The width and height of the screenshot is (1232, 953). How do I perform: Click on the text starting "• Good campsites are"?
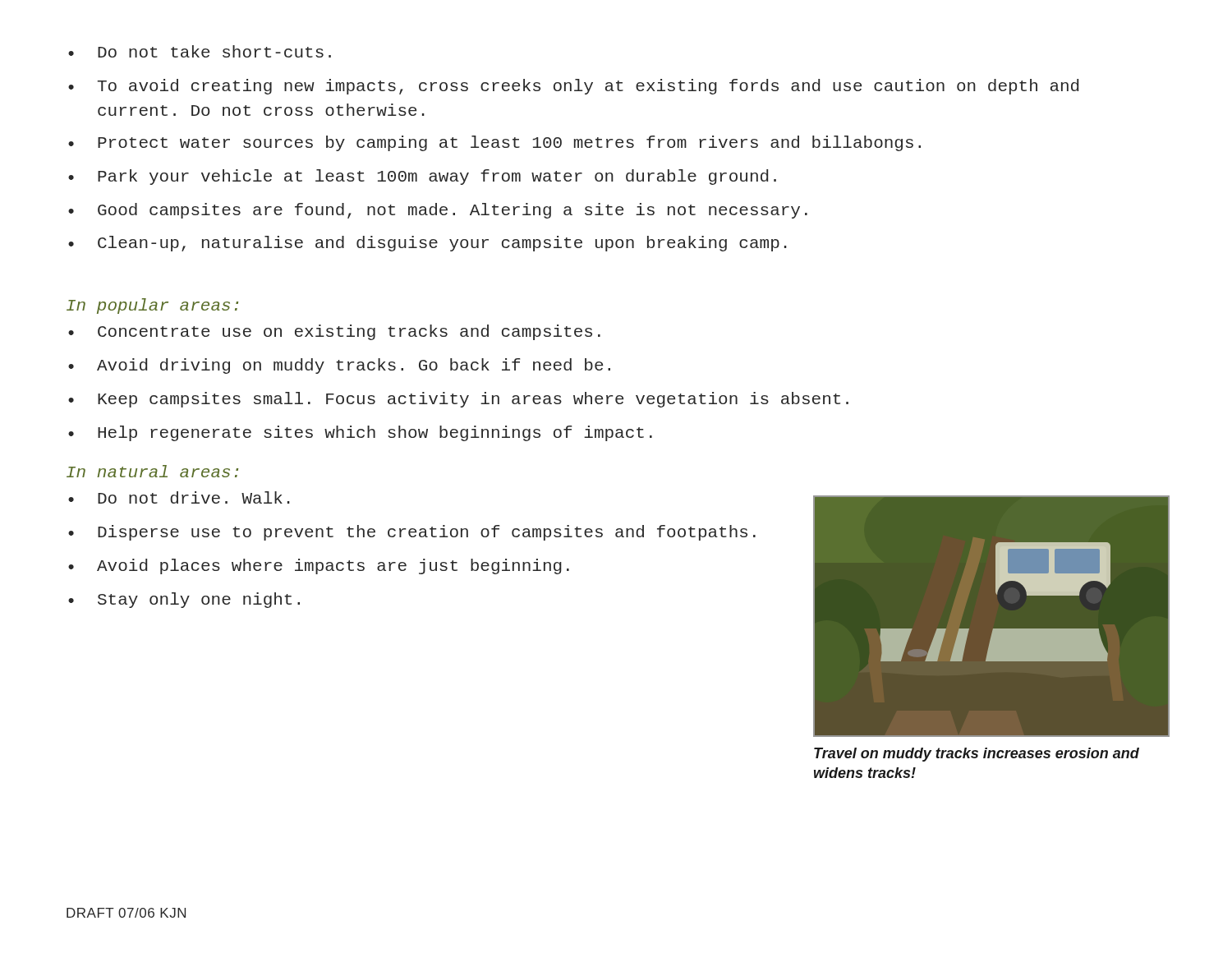[438, 212]
